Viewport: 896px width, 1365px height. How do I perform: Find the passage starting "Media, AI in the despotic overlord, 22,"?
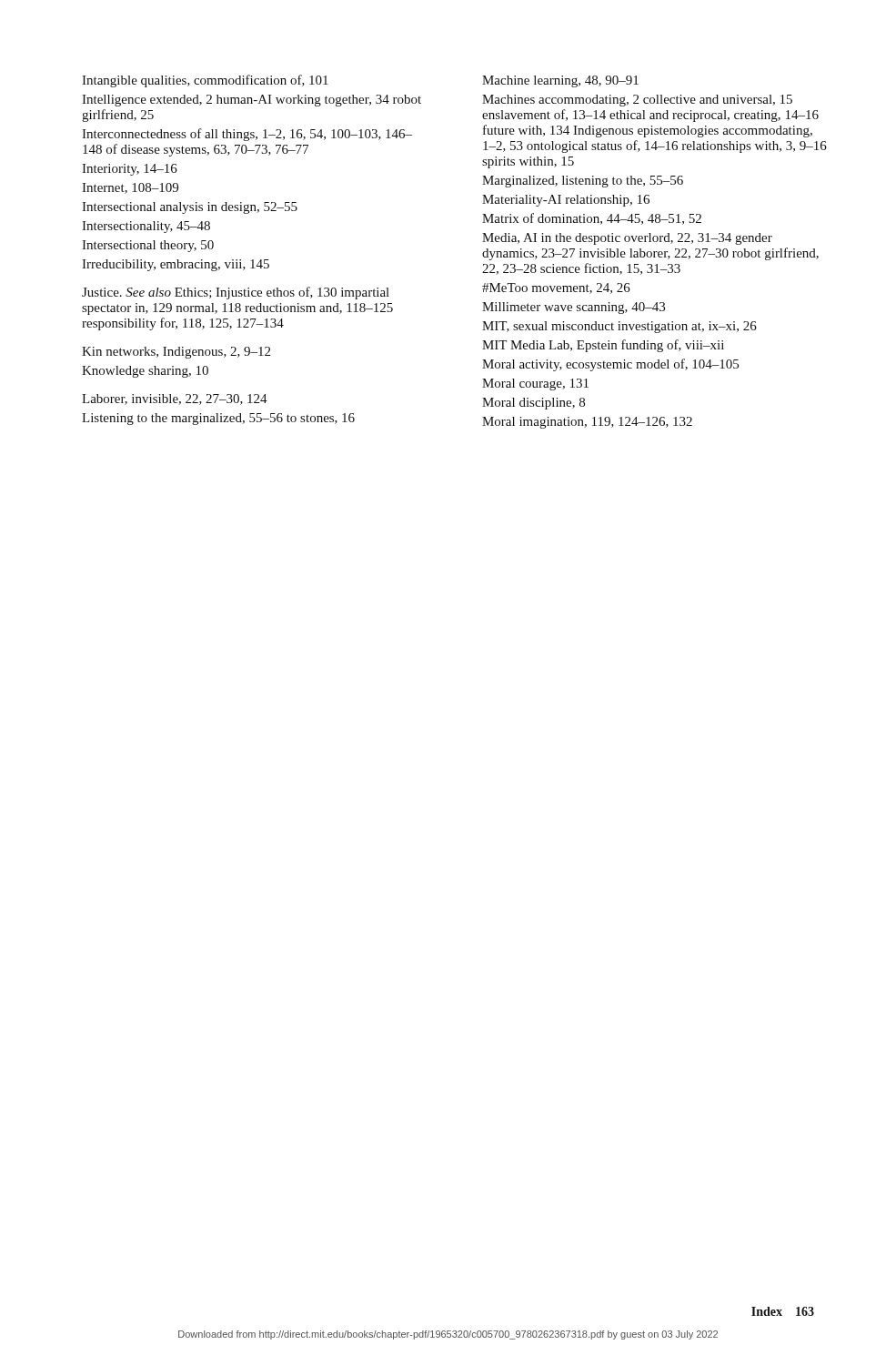pyautogui.click(x=651, y=253)
